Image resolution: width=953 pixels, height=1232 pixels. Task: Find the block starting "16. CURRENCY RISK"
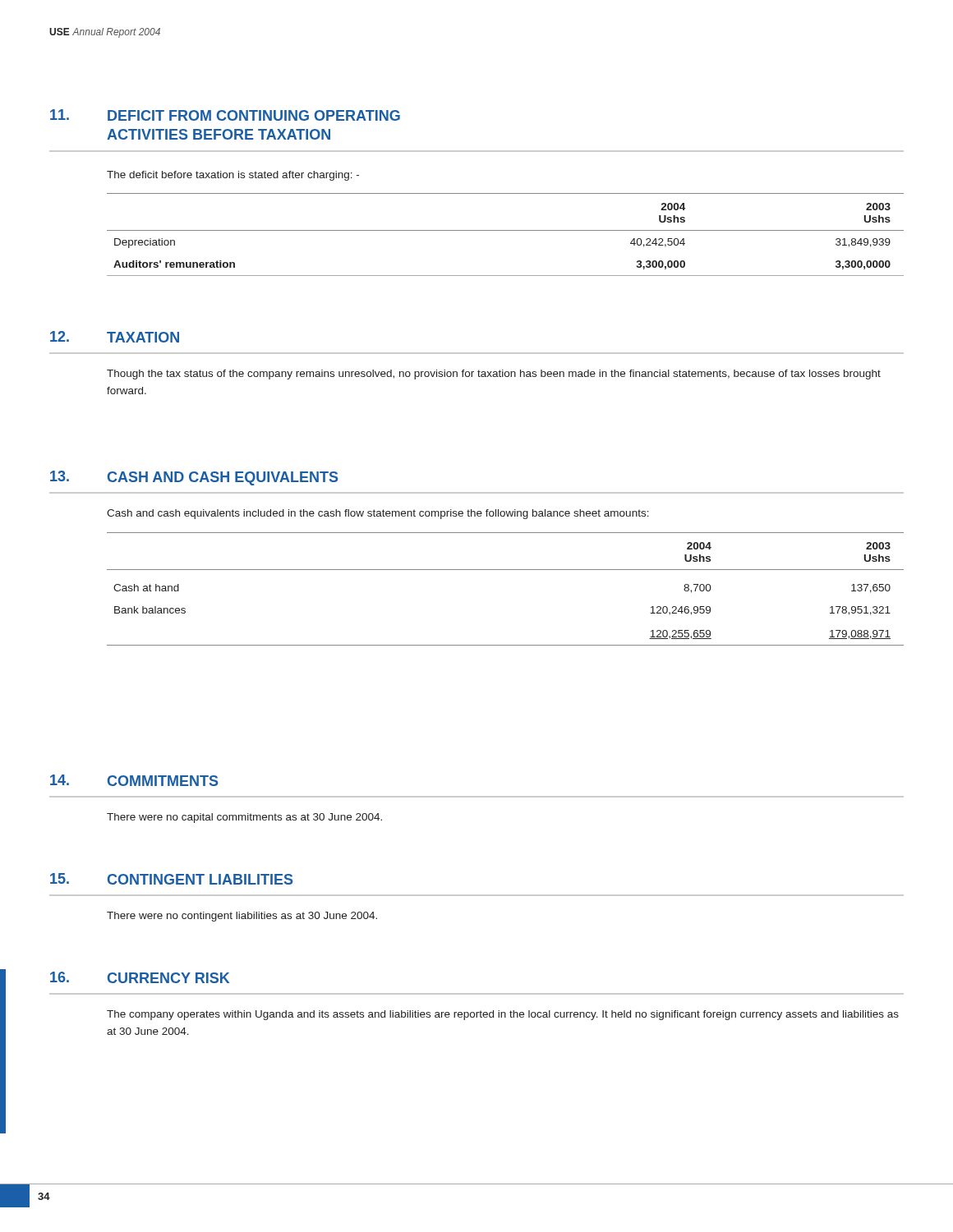[140, 979]
